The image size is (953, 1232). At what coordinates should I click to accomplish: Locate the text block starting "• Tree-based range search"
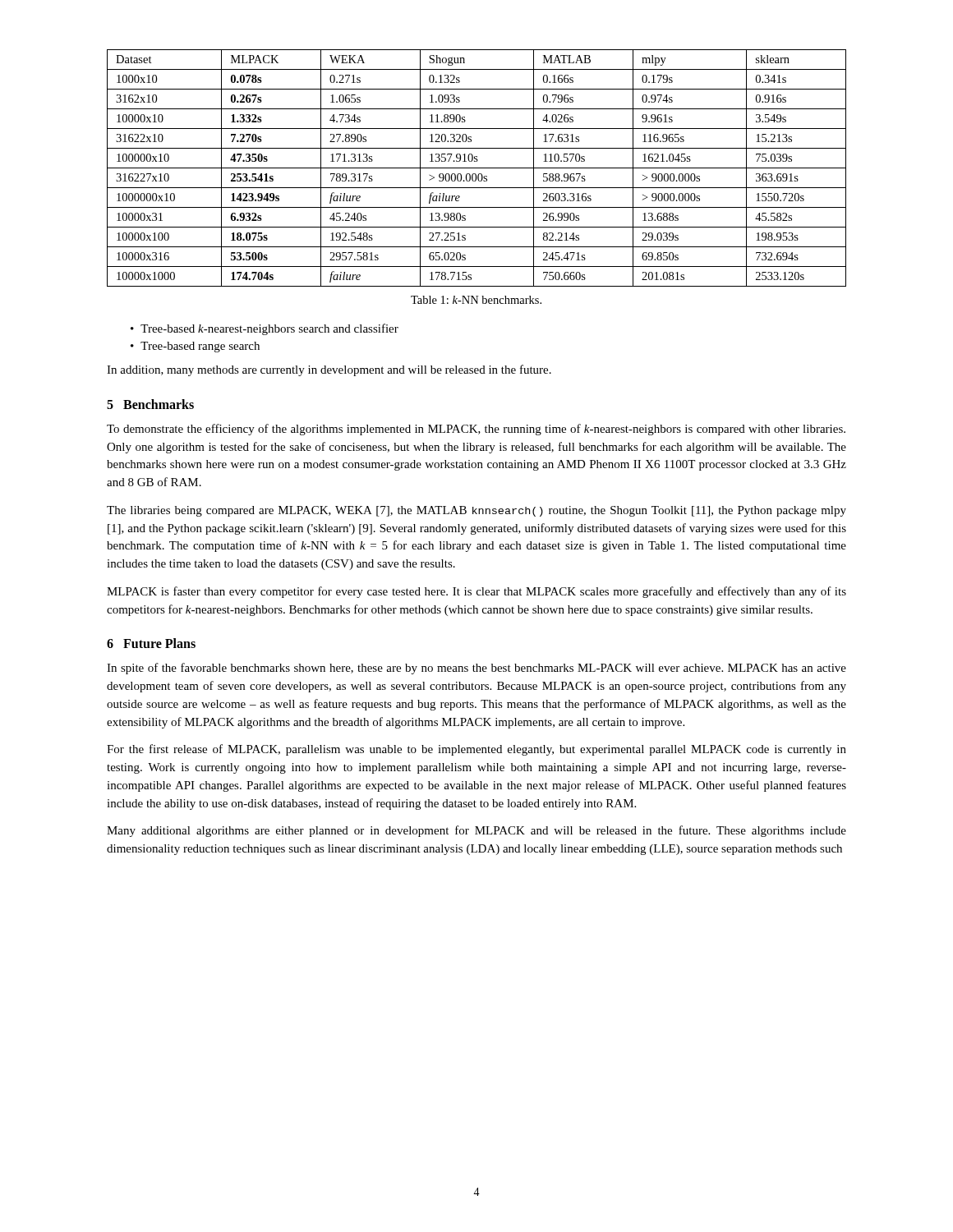coord(195,346)
